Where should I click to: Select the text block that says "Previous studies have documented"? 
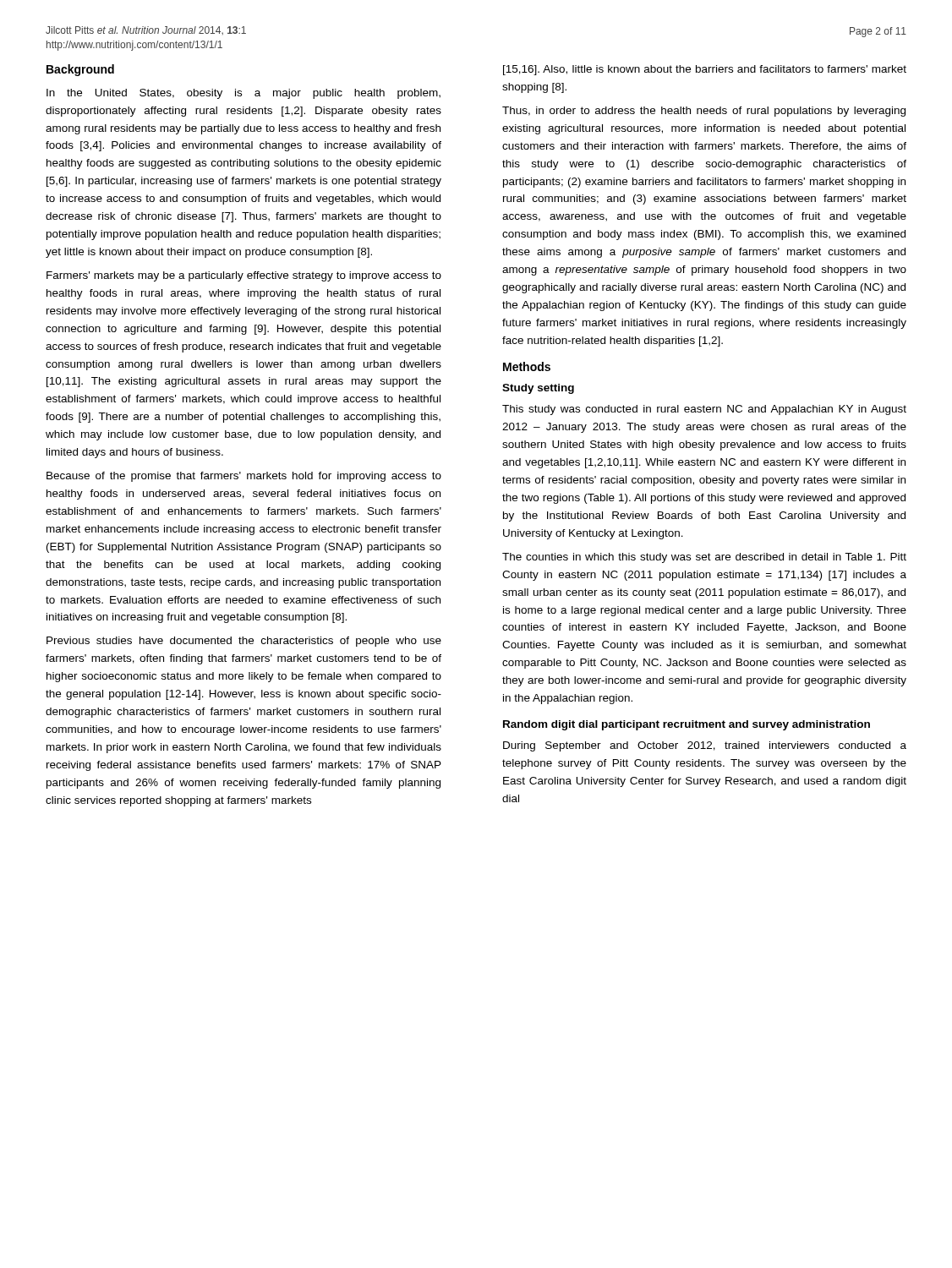click(x=244, y=721)
